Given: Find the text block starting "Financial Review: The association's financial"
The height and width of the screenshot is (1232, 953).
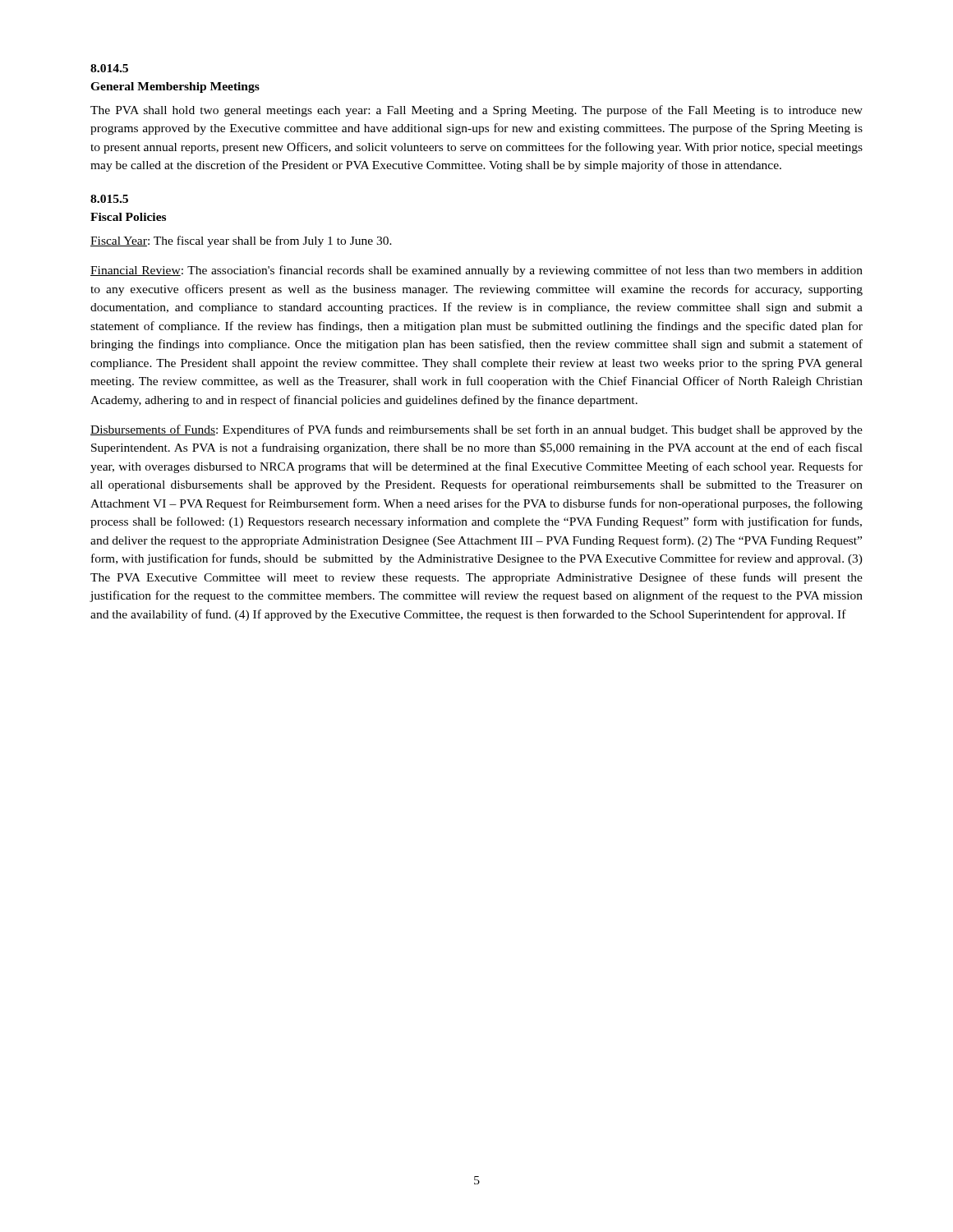Looking at the screenshot, I should (476, 335).
